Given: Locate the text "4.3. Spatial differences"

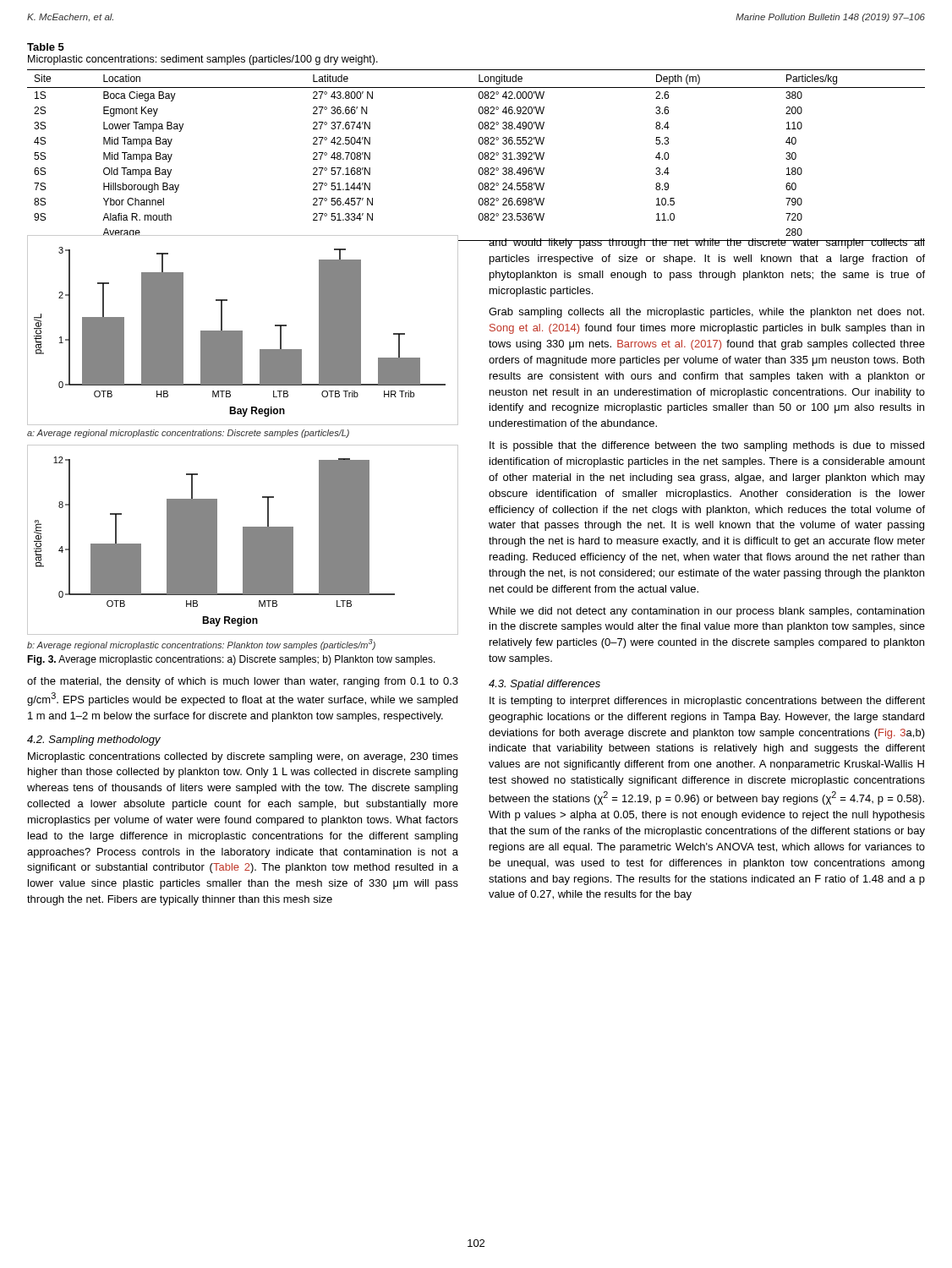Looking at the screenshot, I should click(545, 683).
